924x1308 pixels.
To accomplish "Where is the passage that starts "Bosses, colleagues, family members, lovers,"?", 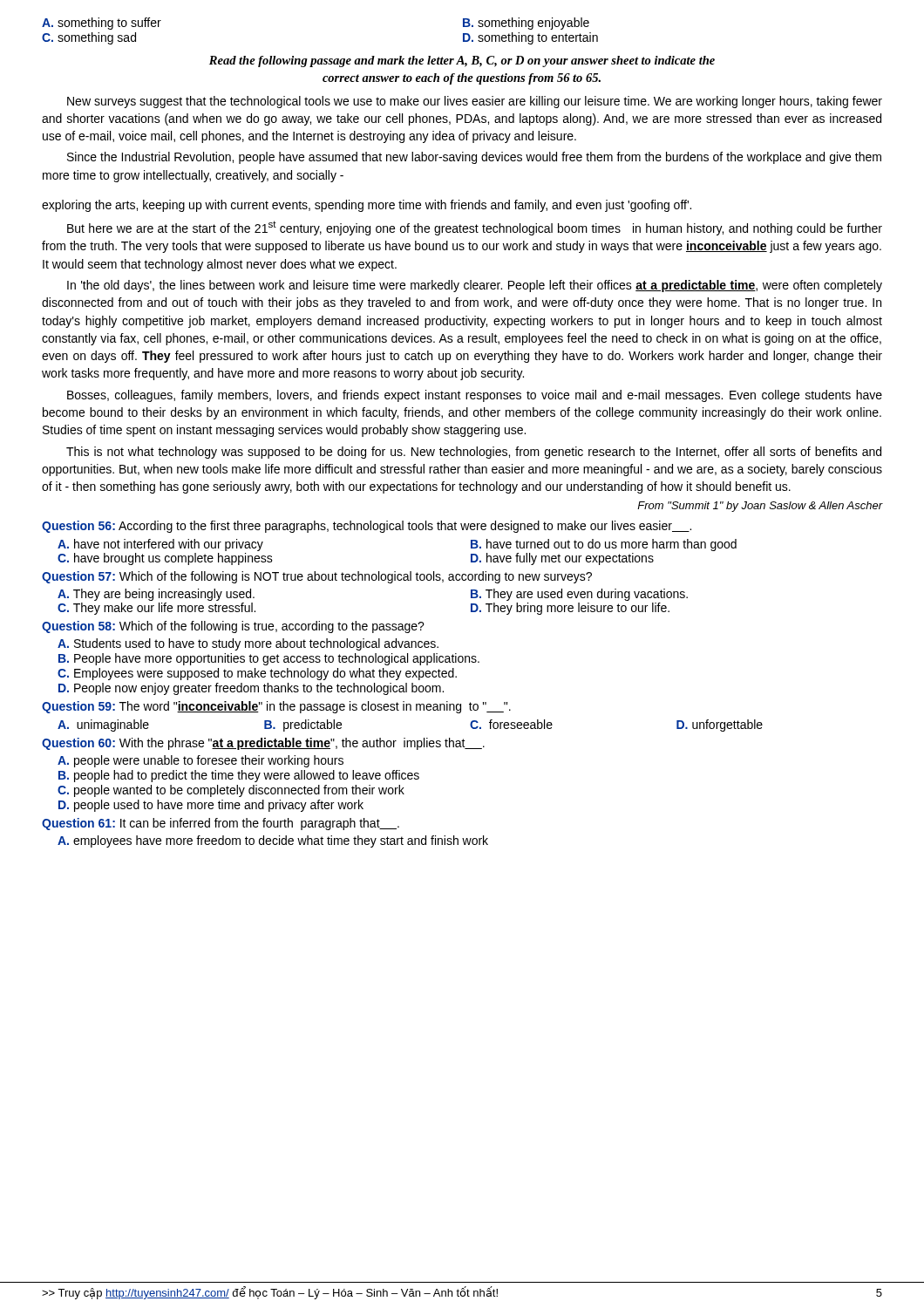I will (462, 413).
